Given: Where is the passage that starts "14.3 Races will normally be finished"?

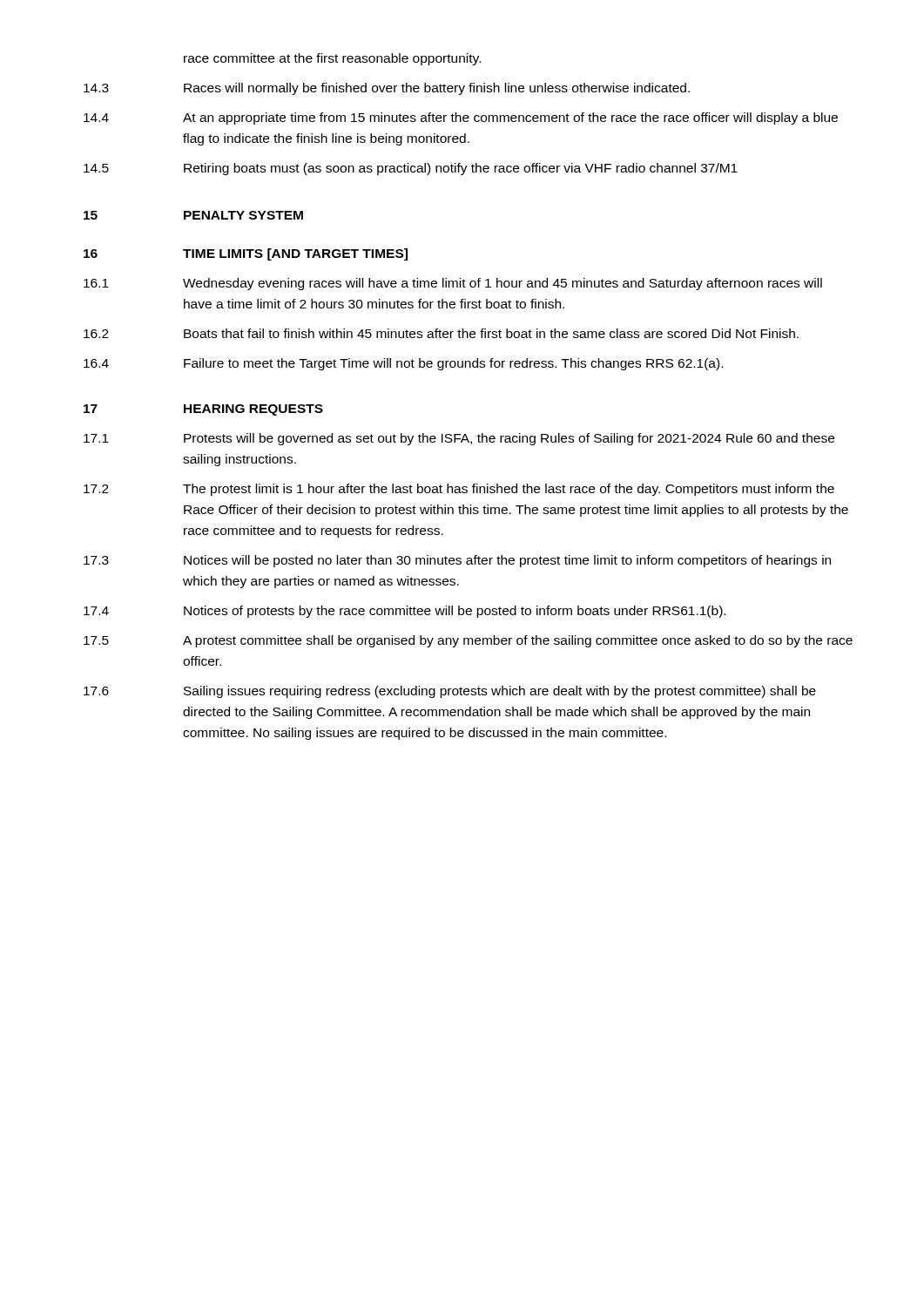Looking at the screenshot, I should [x=469, y=88].
